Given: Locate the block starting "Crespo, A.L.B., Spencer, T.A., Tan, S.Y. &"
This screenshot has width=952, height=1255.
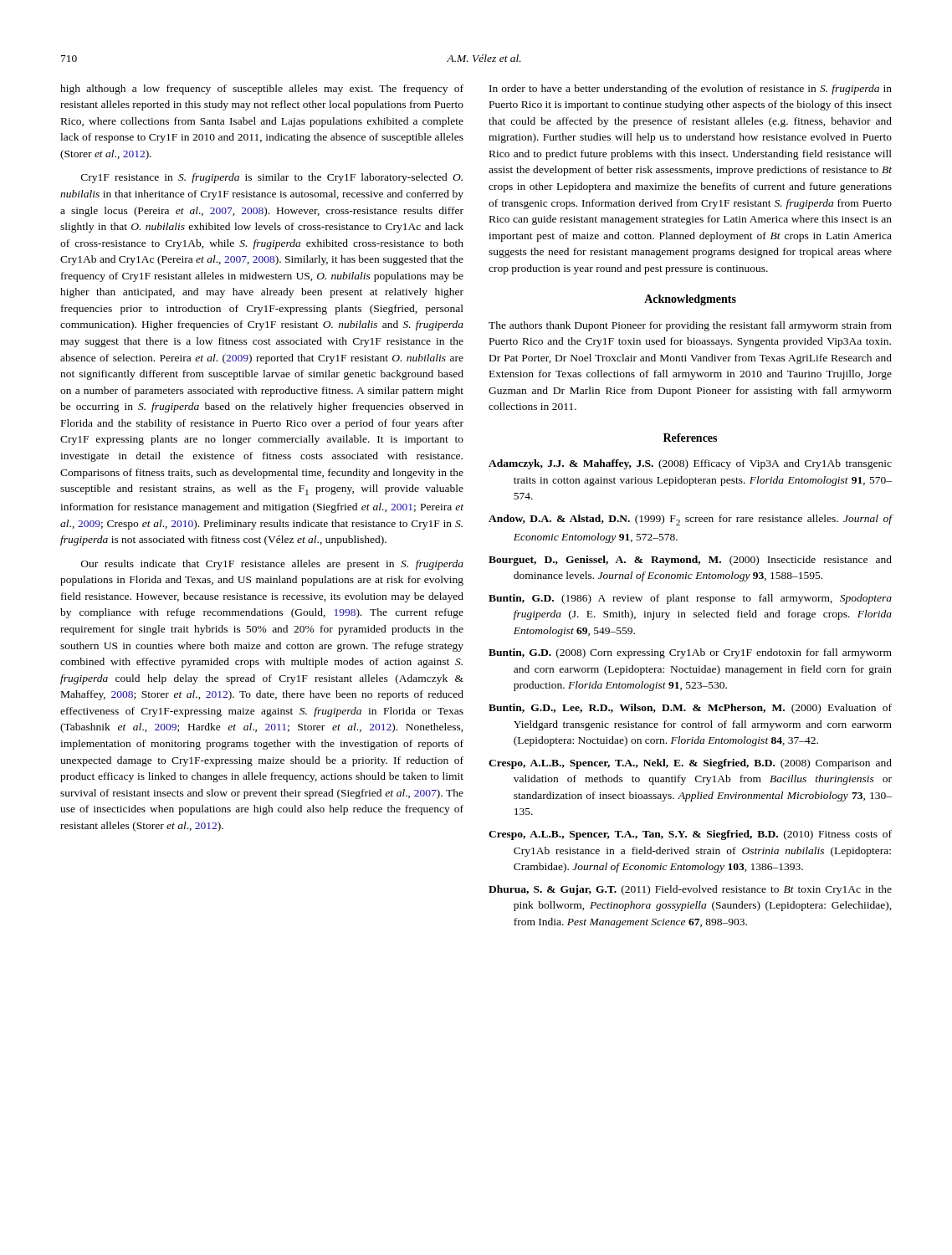Looking at the screenshot, I should pos(690,850).
